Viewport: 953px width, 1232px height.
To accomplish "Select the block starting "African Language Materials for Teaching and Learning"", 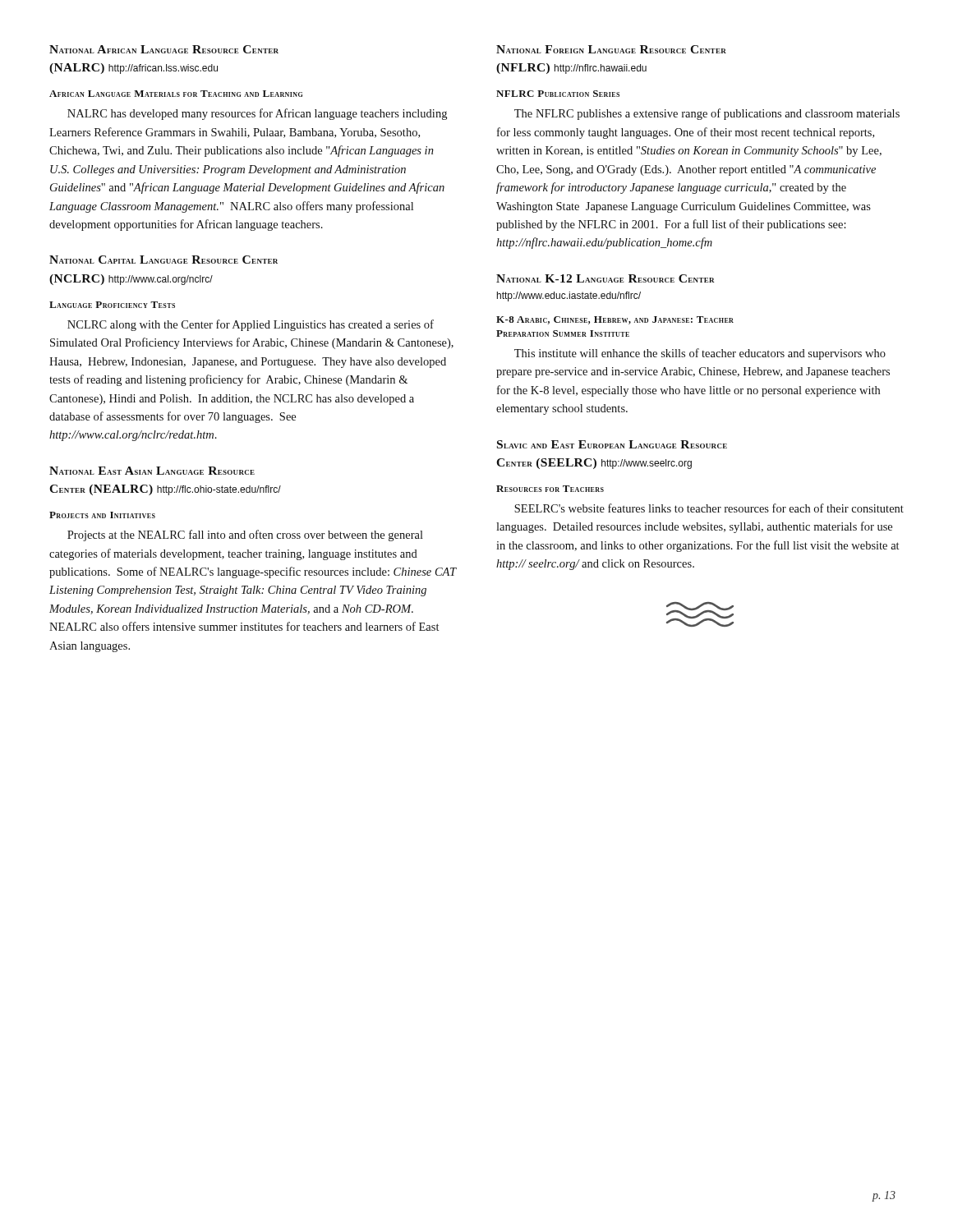I will 176,94.
